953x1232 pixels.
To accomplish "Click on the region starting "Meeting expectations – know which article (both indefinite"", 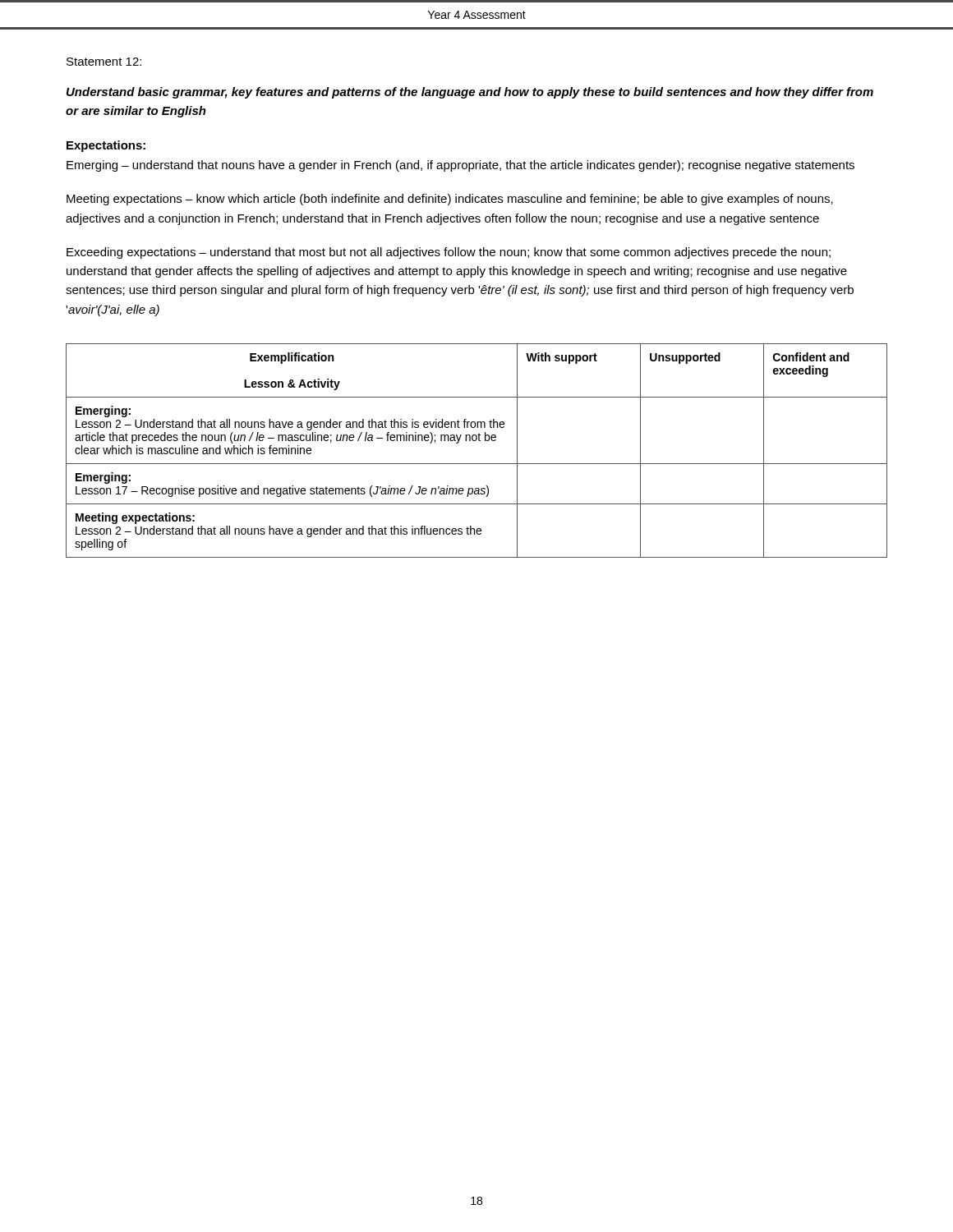I will pyautogui.click(x=450, y=208).
